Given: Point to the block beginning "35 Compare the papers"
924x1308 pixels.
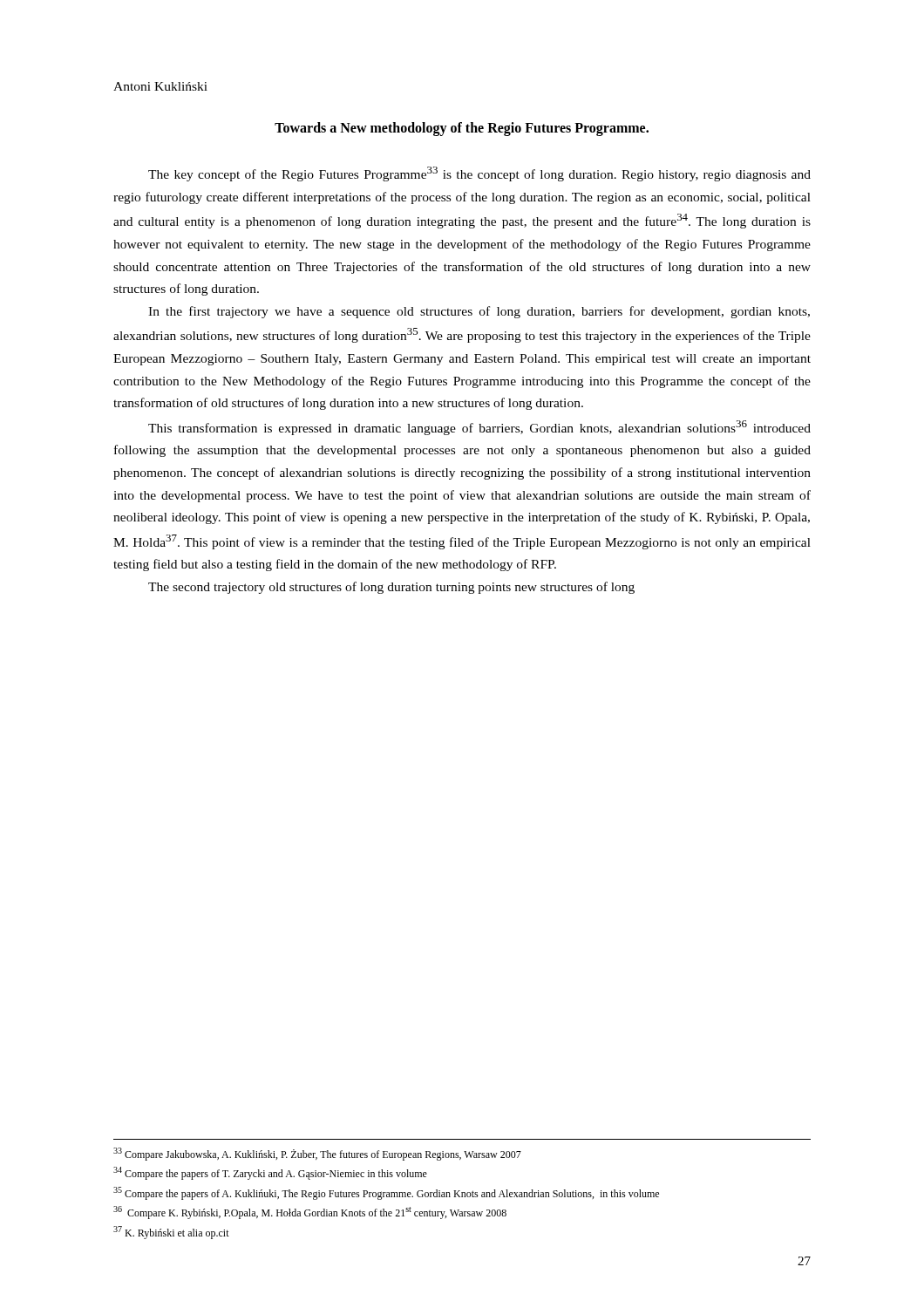Looking at the screenshot, I should [x=386, y=1192].
